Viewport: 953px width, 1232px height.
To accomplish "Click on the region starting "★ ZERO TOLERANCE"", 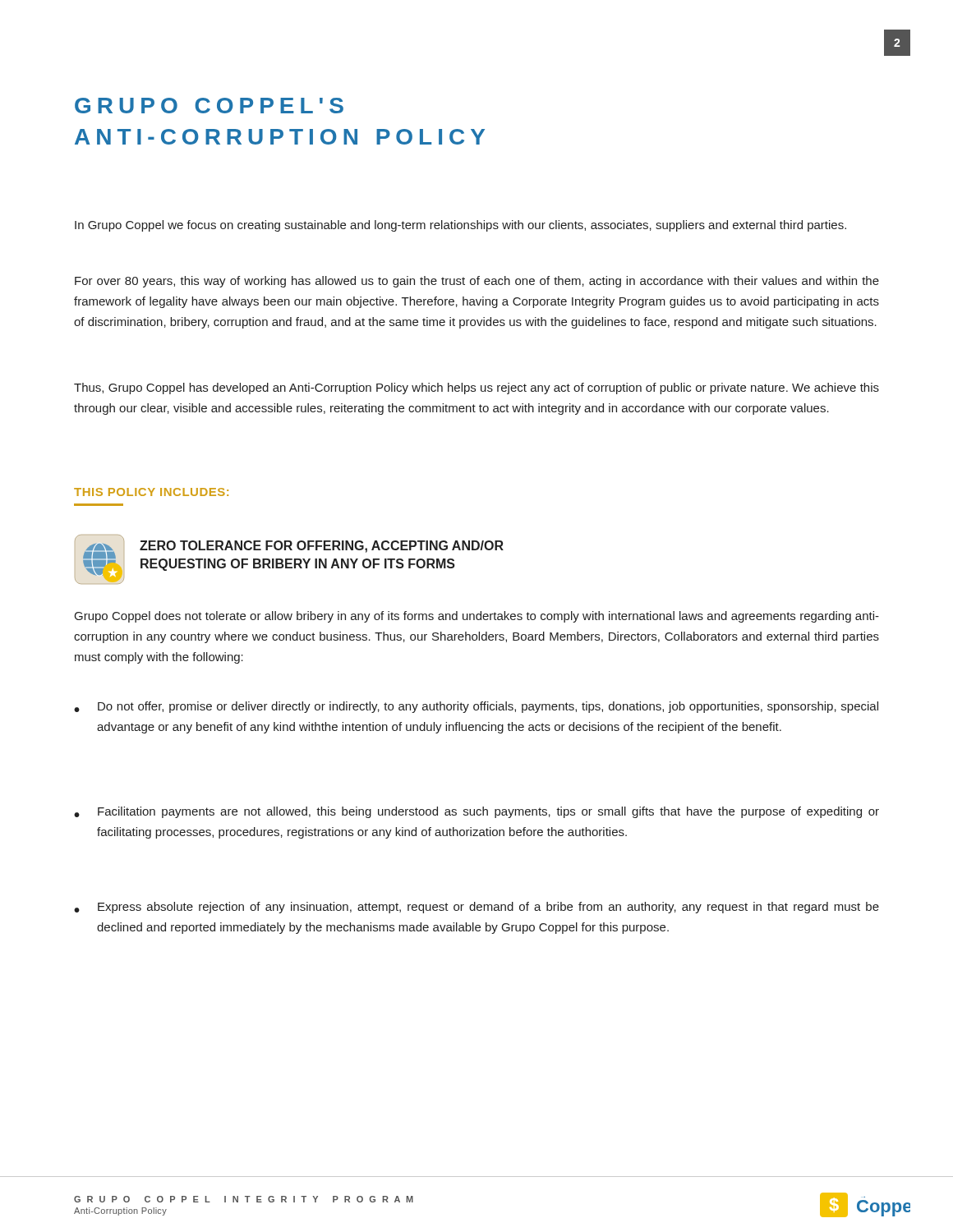I will [289, 559].
